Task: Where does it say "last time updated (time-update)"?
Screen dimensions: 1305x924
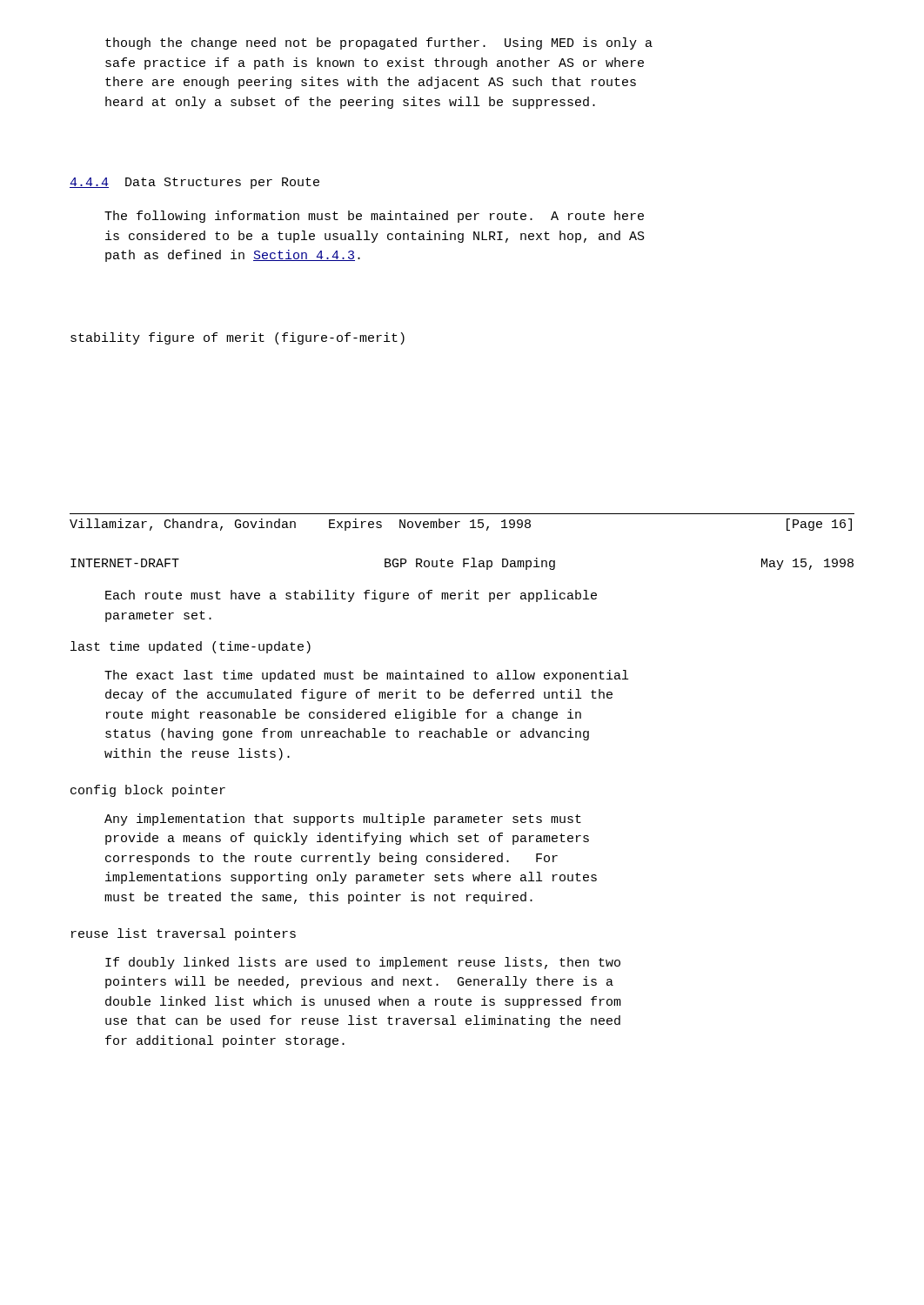Action: [x=191, y=648]
